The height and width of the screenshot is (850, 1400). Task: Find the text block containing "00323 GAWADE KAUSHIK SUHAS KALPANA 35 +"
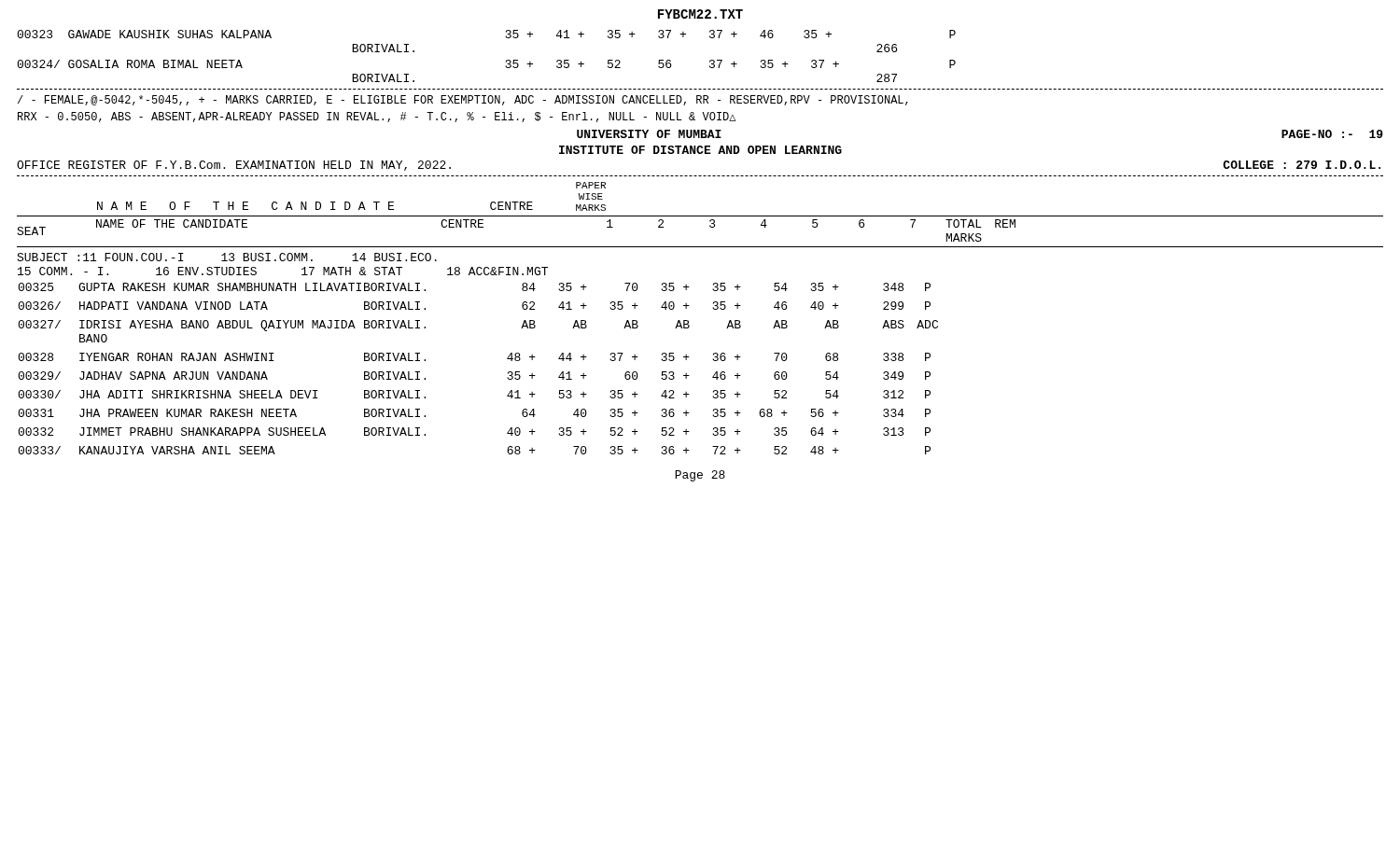(x=700, y=42)
